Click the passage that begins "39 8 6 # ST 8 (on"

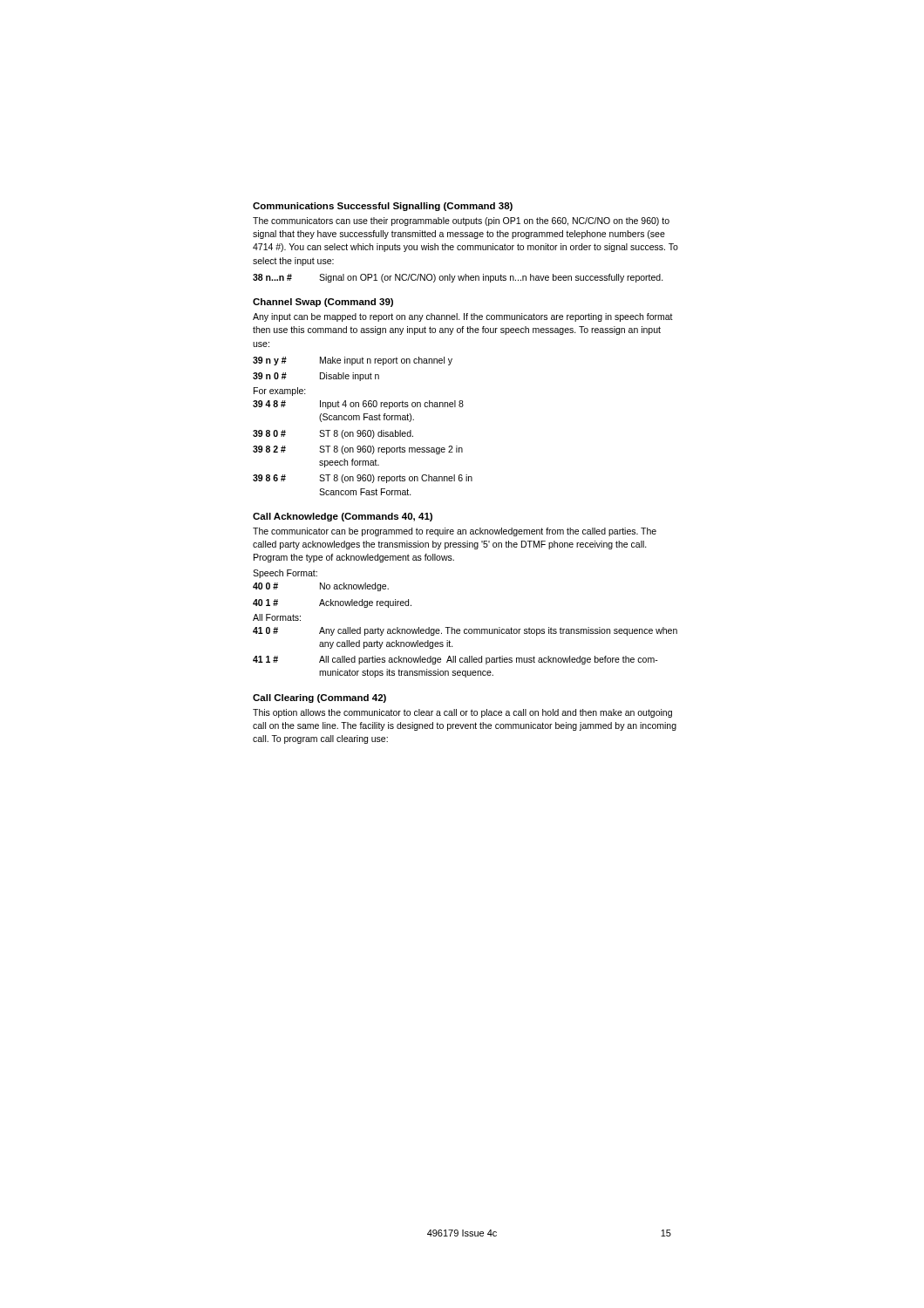pos(466,485)
